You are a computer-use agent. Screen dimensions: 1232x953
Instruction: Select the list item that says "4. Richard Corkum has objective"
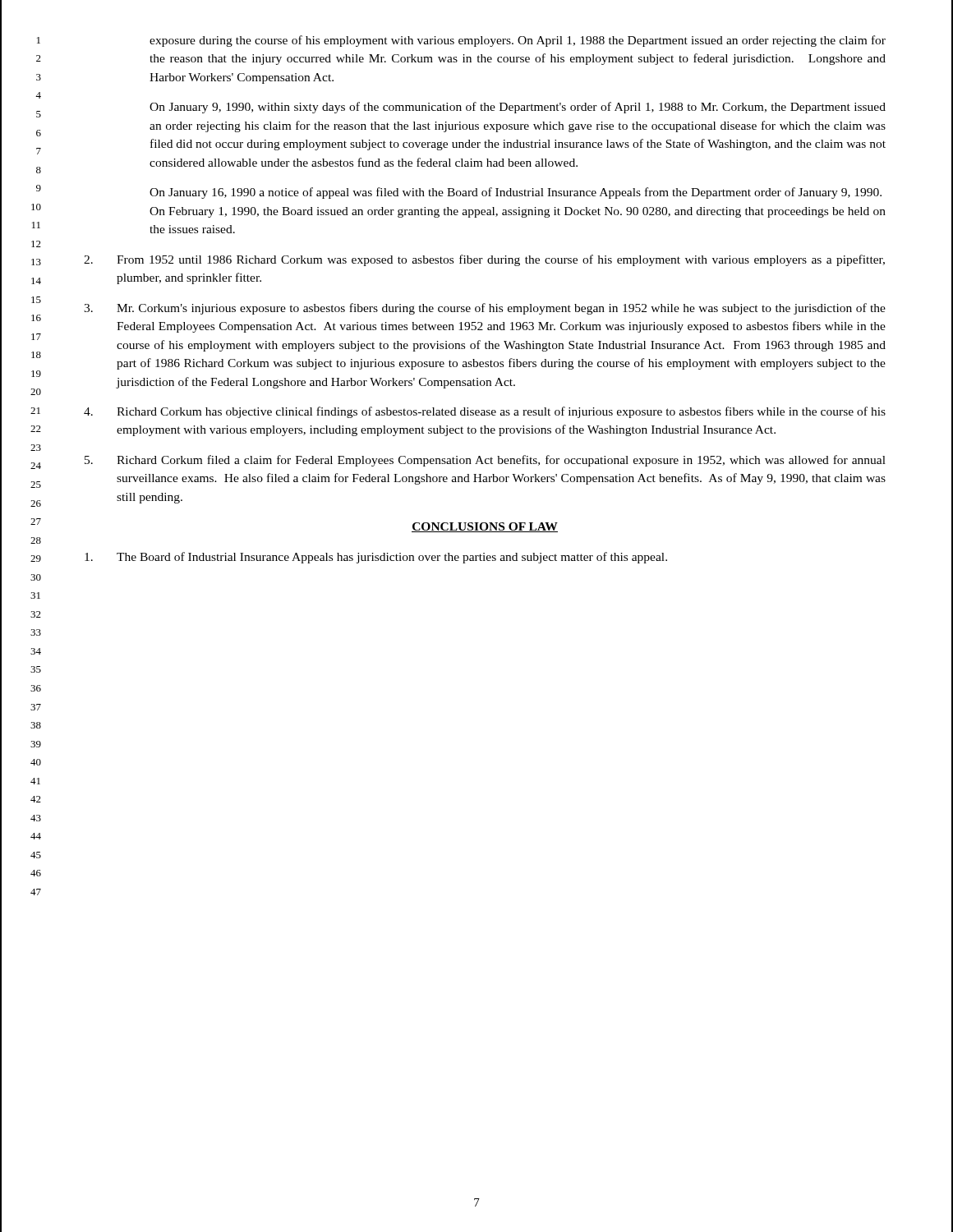click(x=485, y=421)
